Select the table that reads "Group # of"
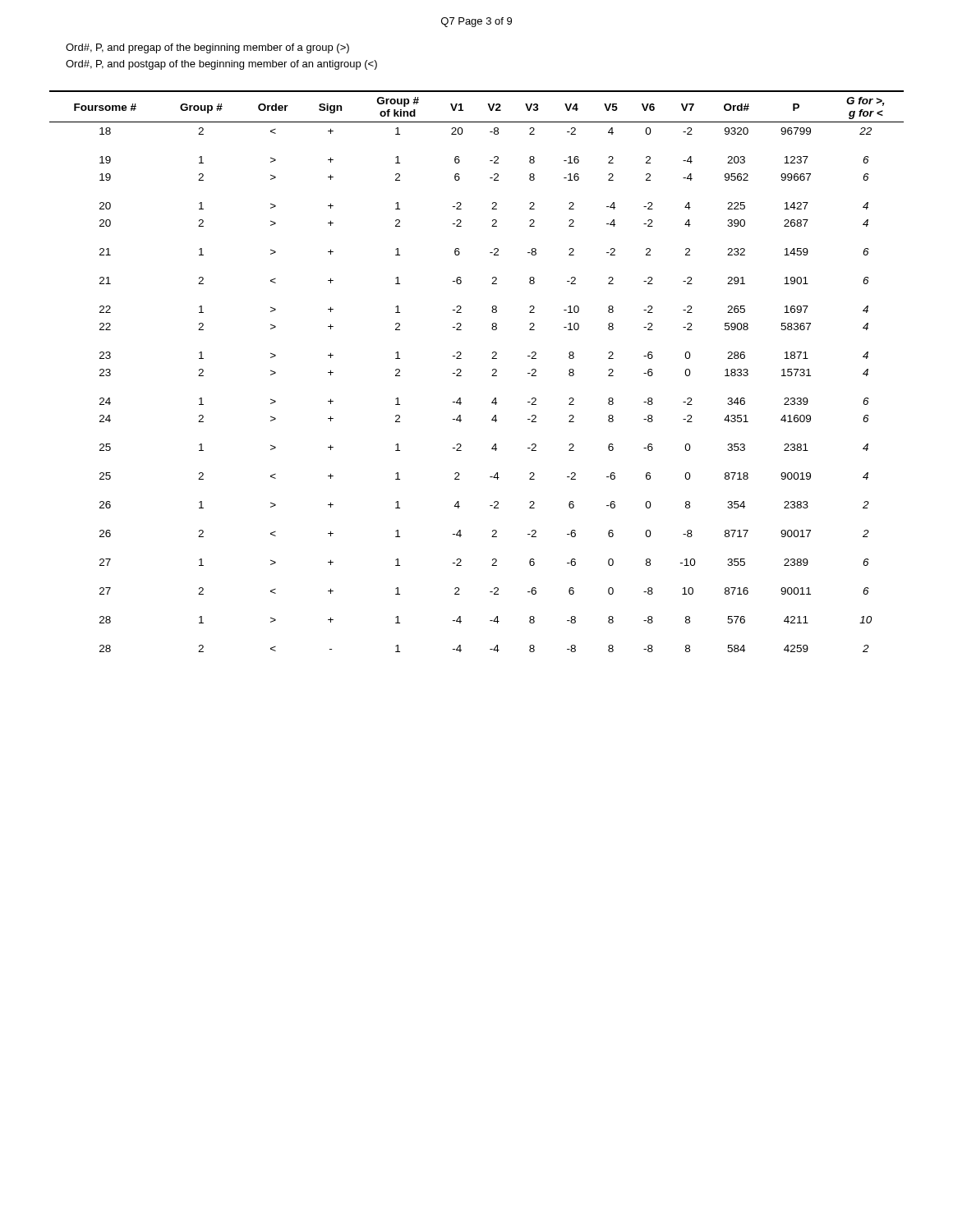This screenshot has height=1232, width=953. [x=476, y=374]
